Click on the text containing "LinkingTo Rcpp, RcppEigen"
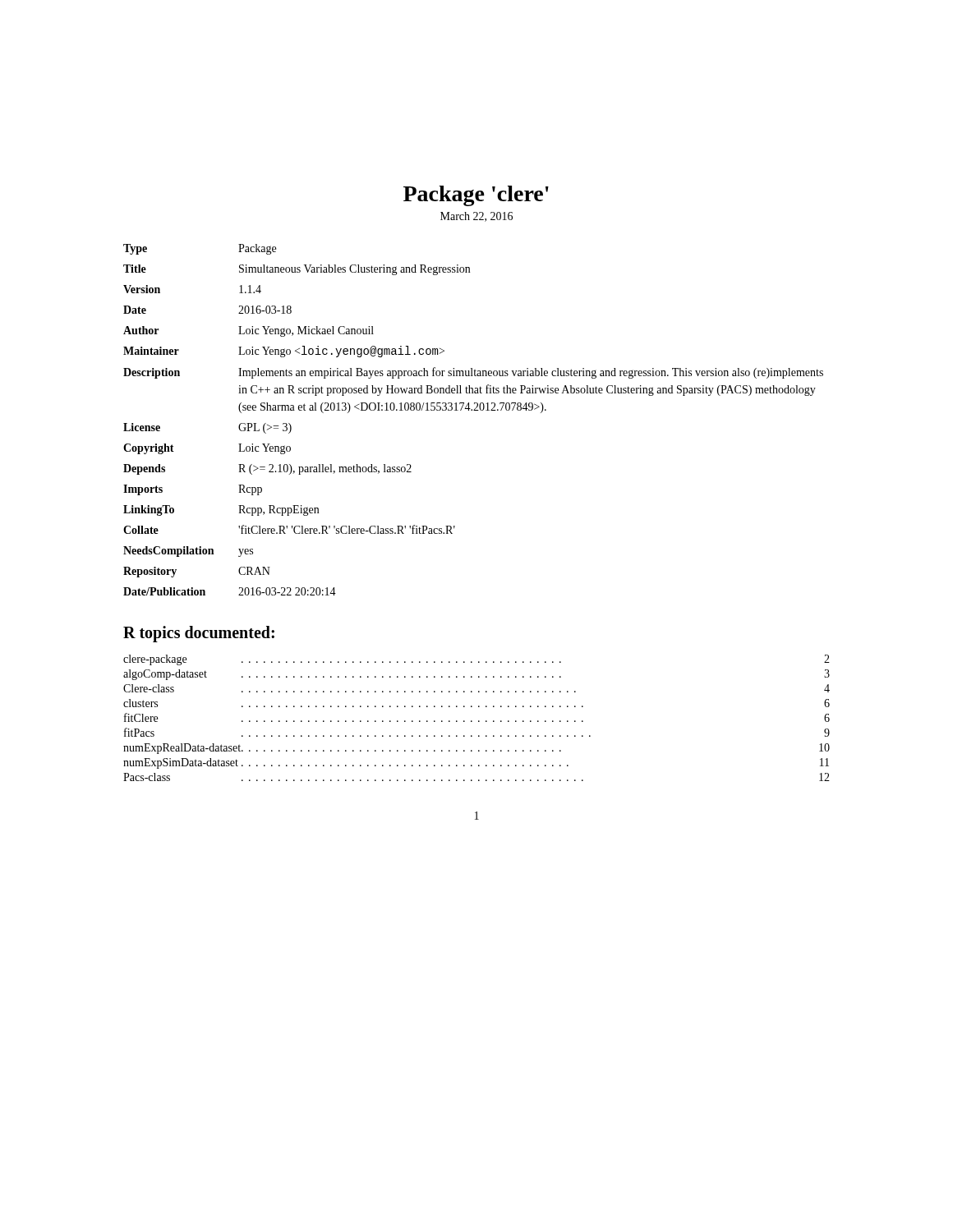The height and width of the screenshot is (1232, 953). tap(139, 510)
